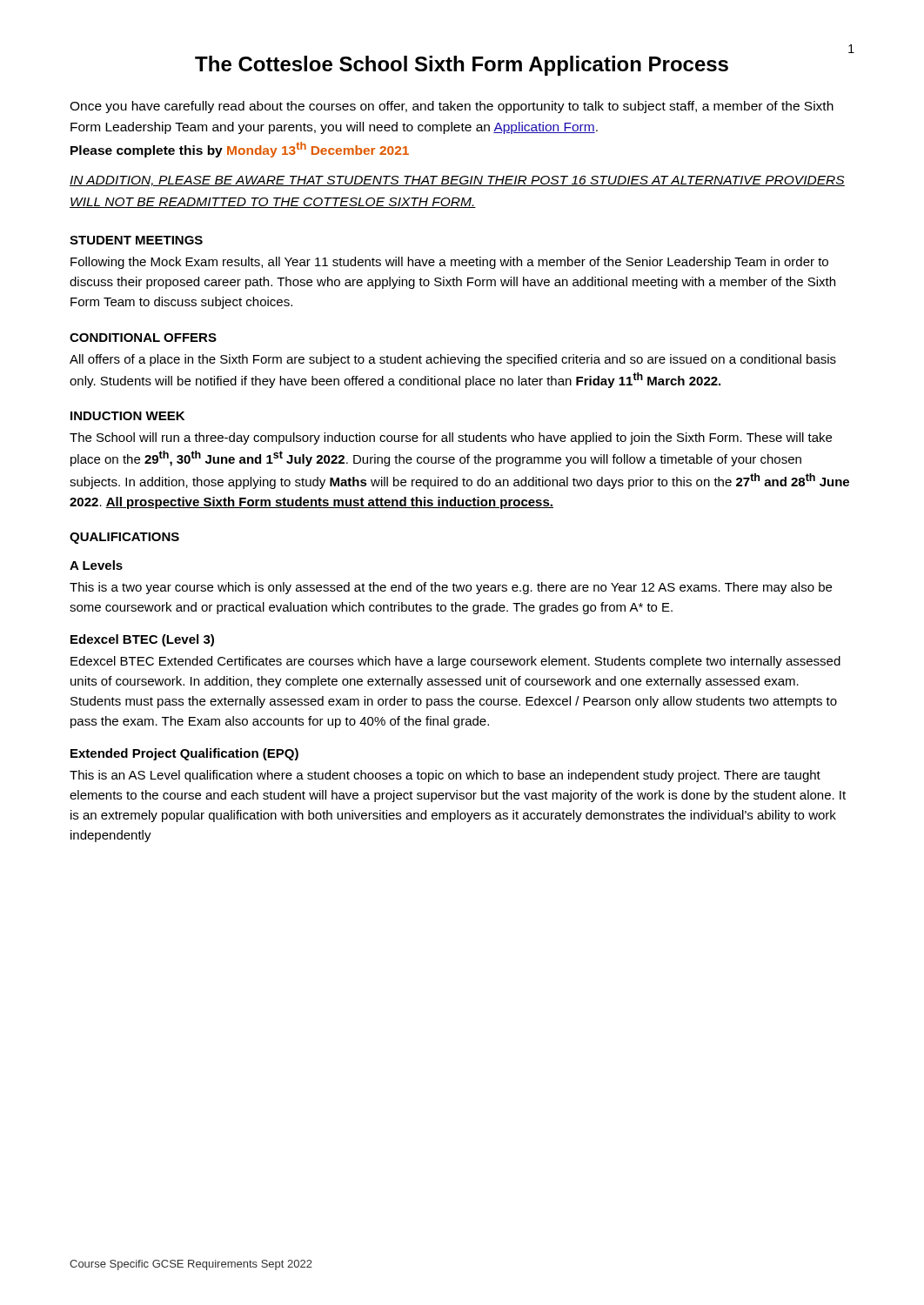Locate the text "A Levels"
The height and width of the screenshot is (1305, 924).
[96, 565]
